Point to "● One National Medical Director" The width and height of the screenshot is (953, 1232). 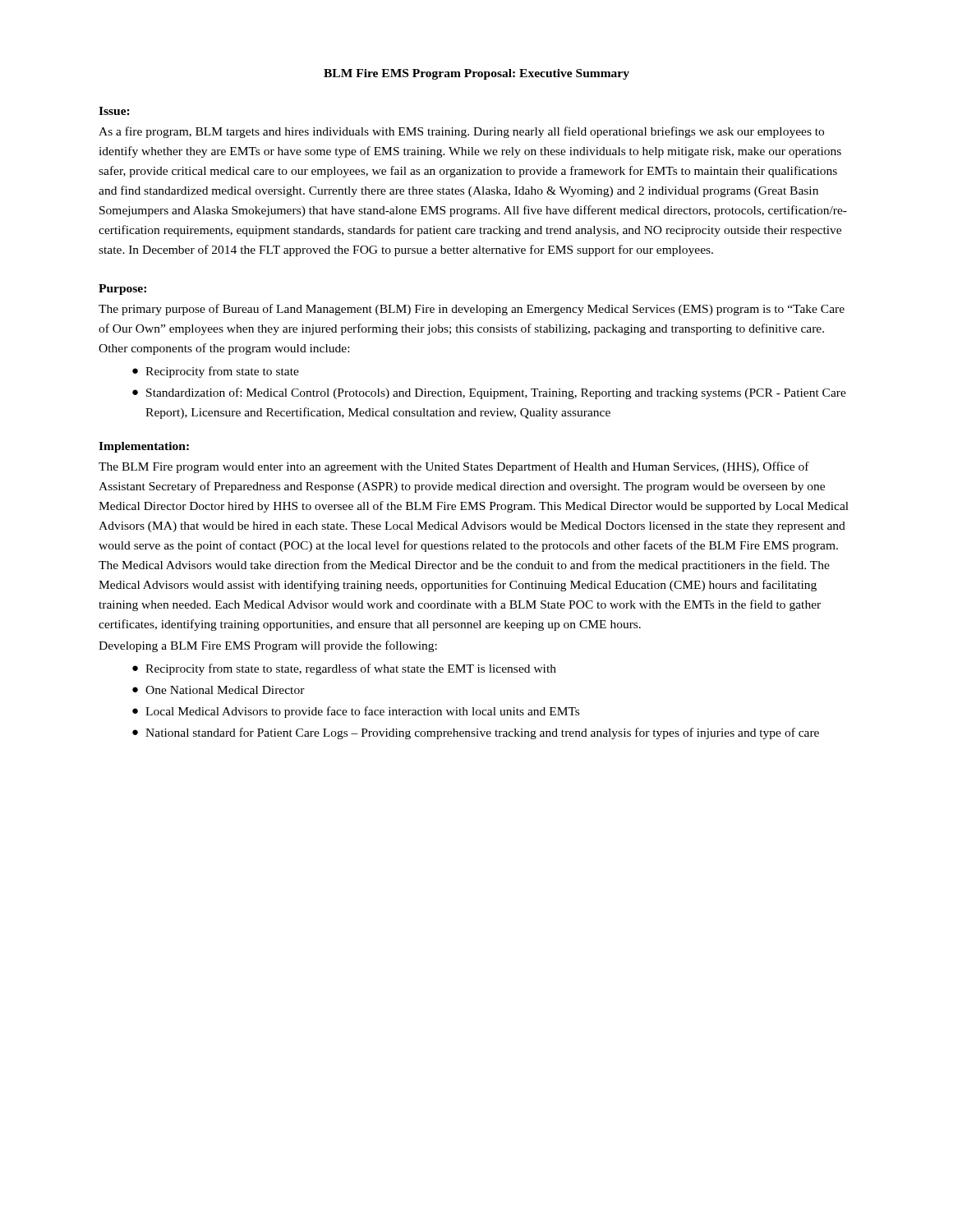click(219, 690)
